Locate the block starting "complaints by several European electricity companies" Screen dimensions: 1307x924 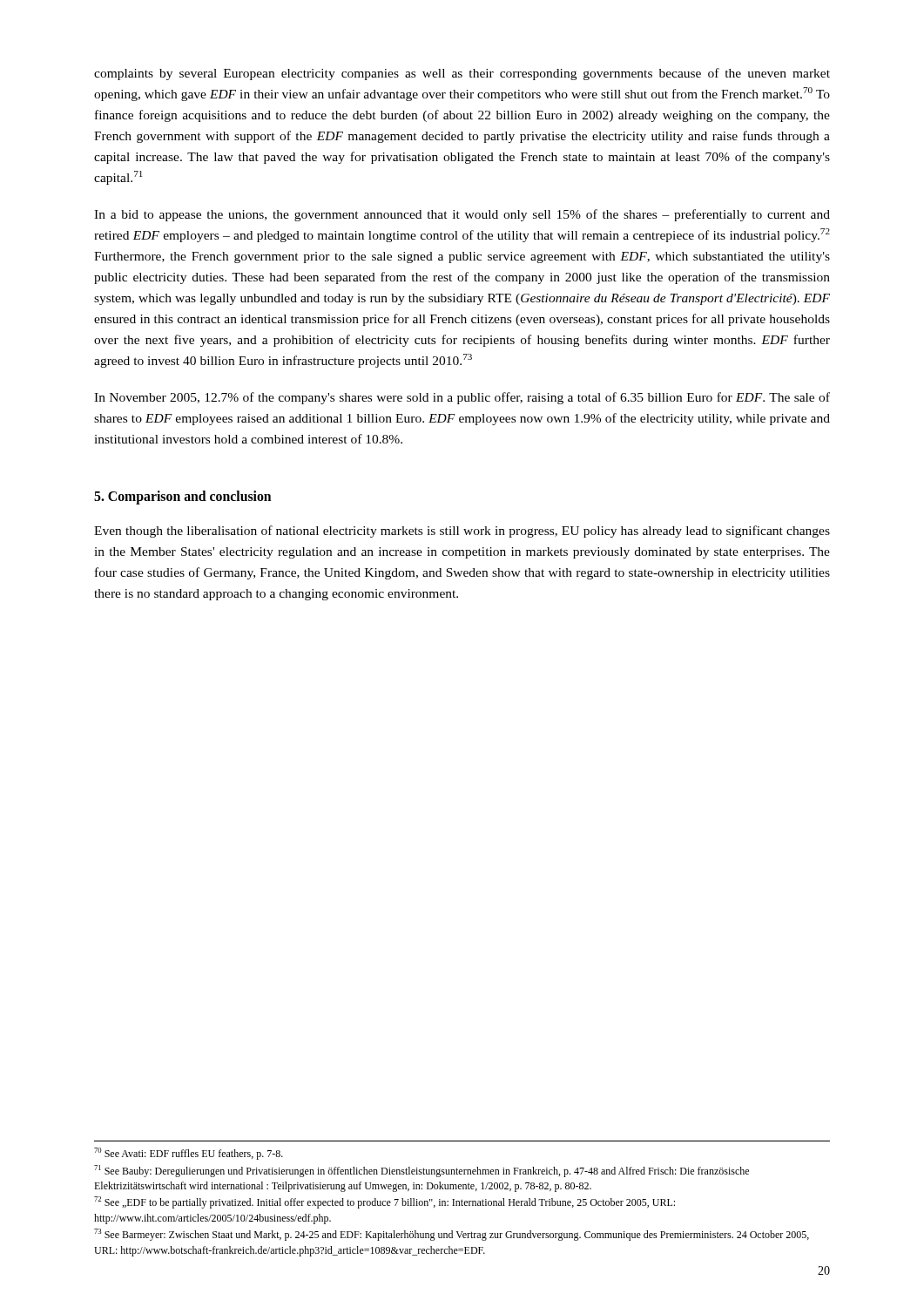462,125
